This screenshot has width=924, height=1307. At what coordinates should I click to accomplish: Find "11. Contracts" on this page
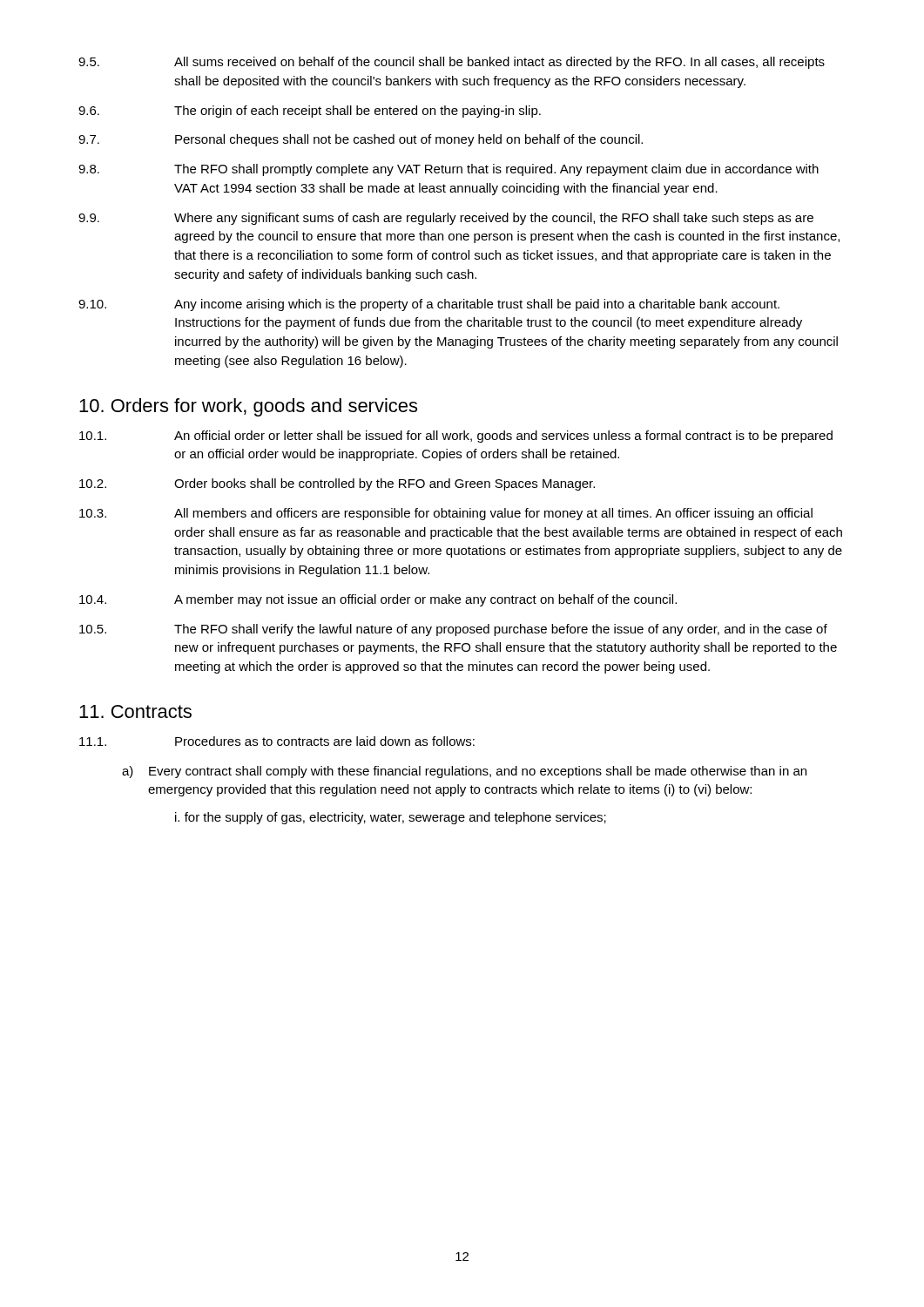coord(135,711)
